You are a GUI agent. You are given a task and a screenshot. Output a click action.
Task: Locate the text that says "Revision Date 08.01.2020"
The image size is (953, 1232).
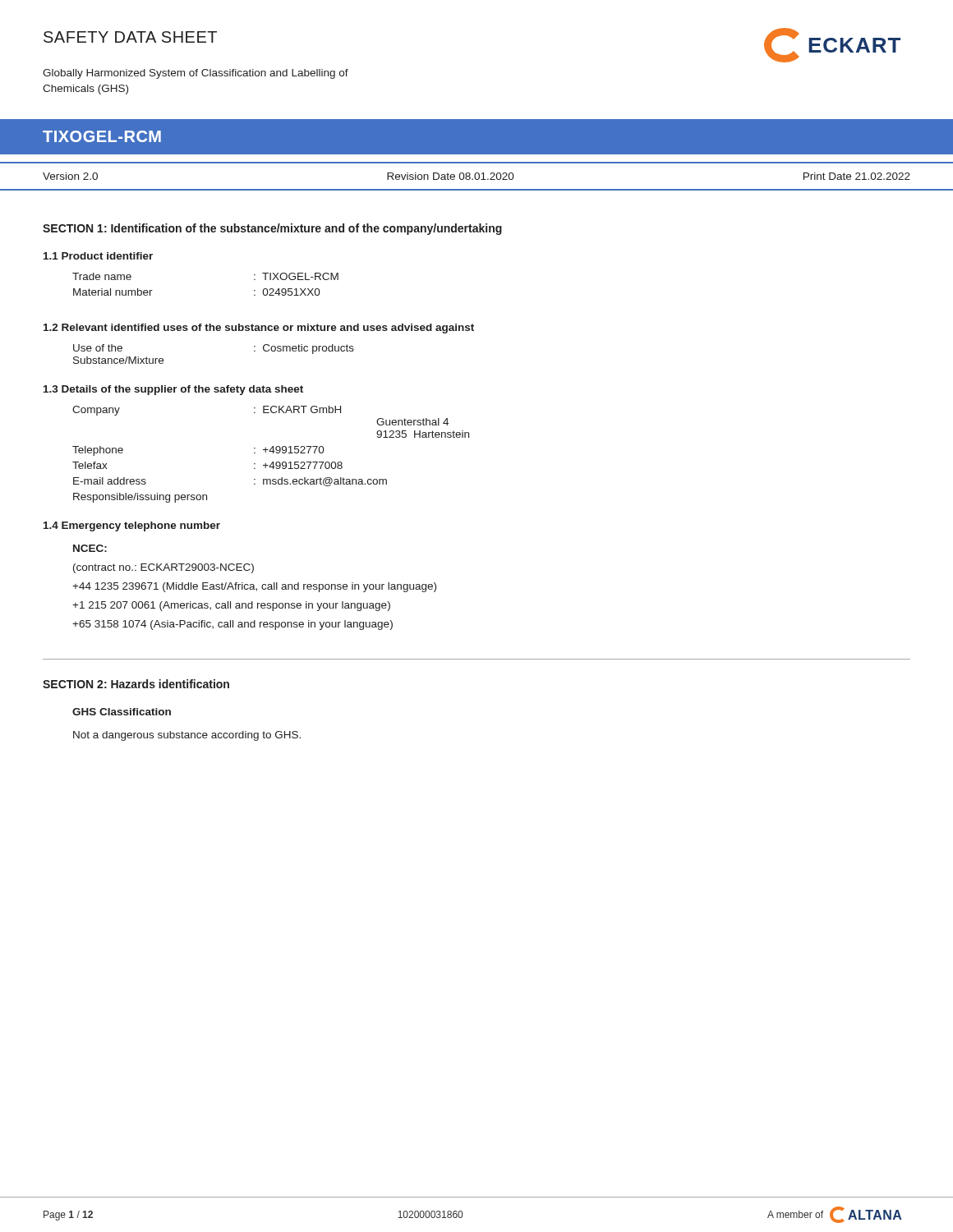tap(450, 176)
